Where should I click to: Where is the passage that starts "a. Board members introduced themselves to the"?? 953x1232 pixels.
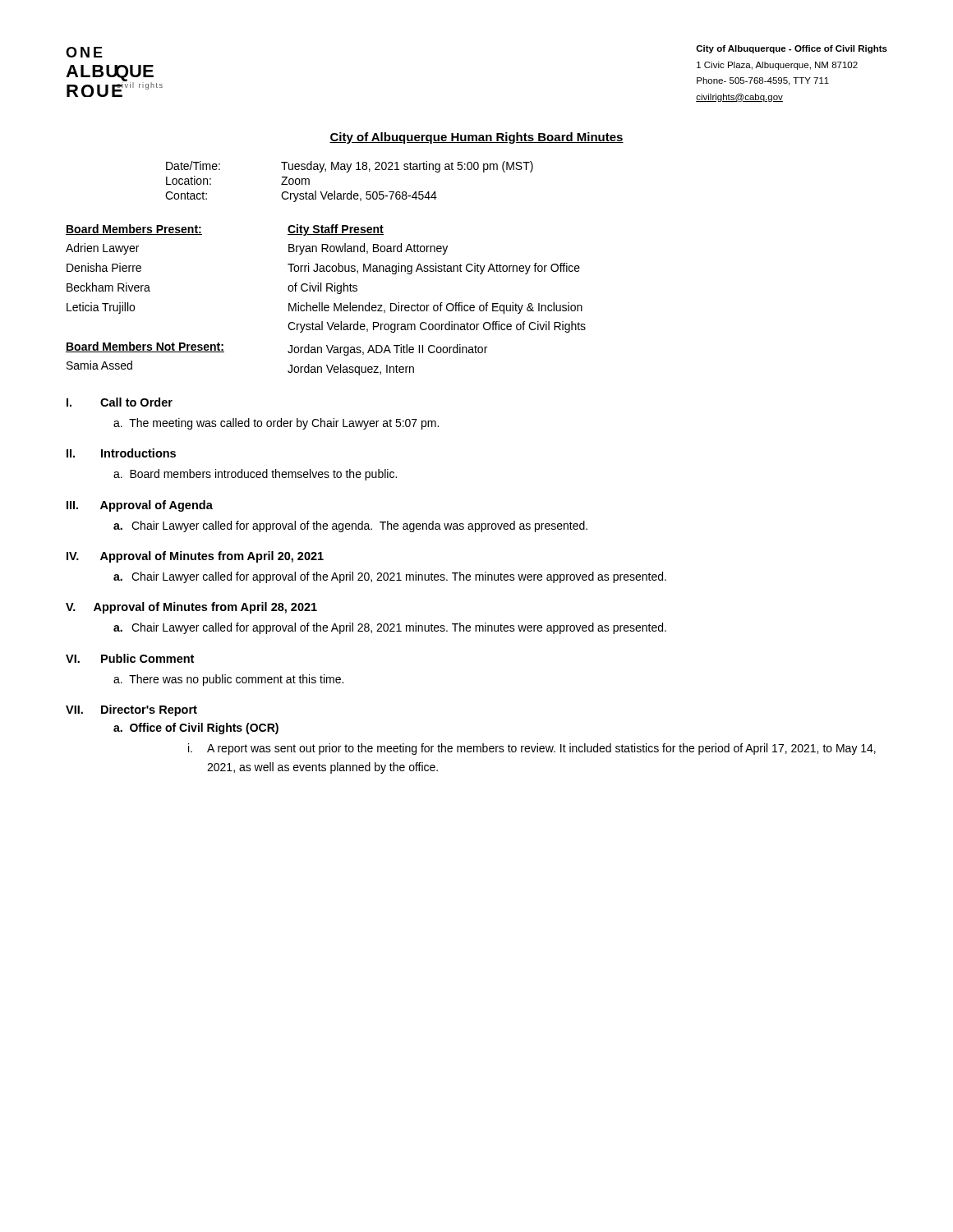(256, 474)
